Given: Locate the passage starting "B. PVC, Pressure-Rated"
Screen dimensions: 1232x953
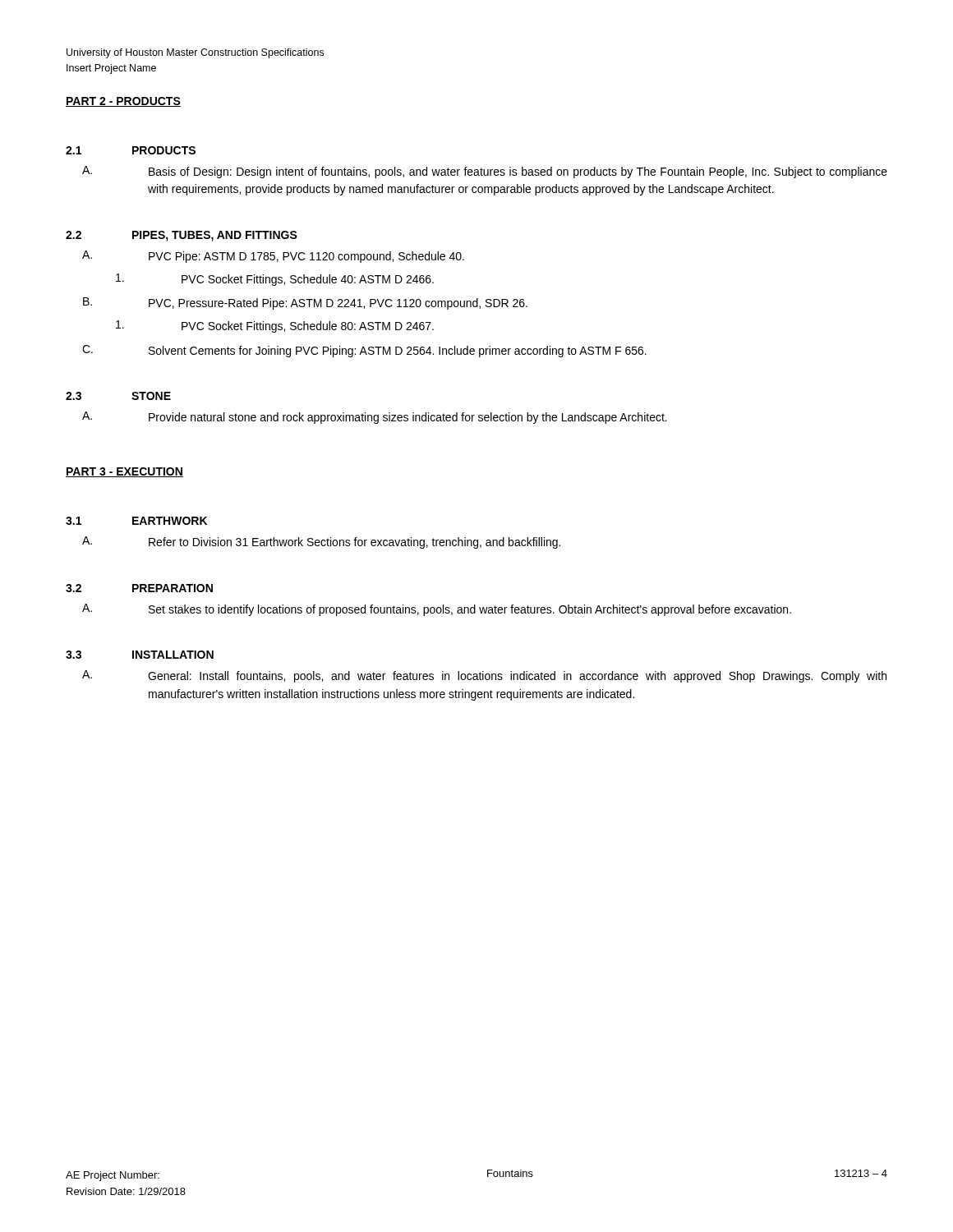Looking at the screenshot, I should click(x=476, y=304).
